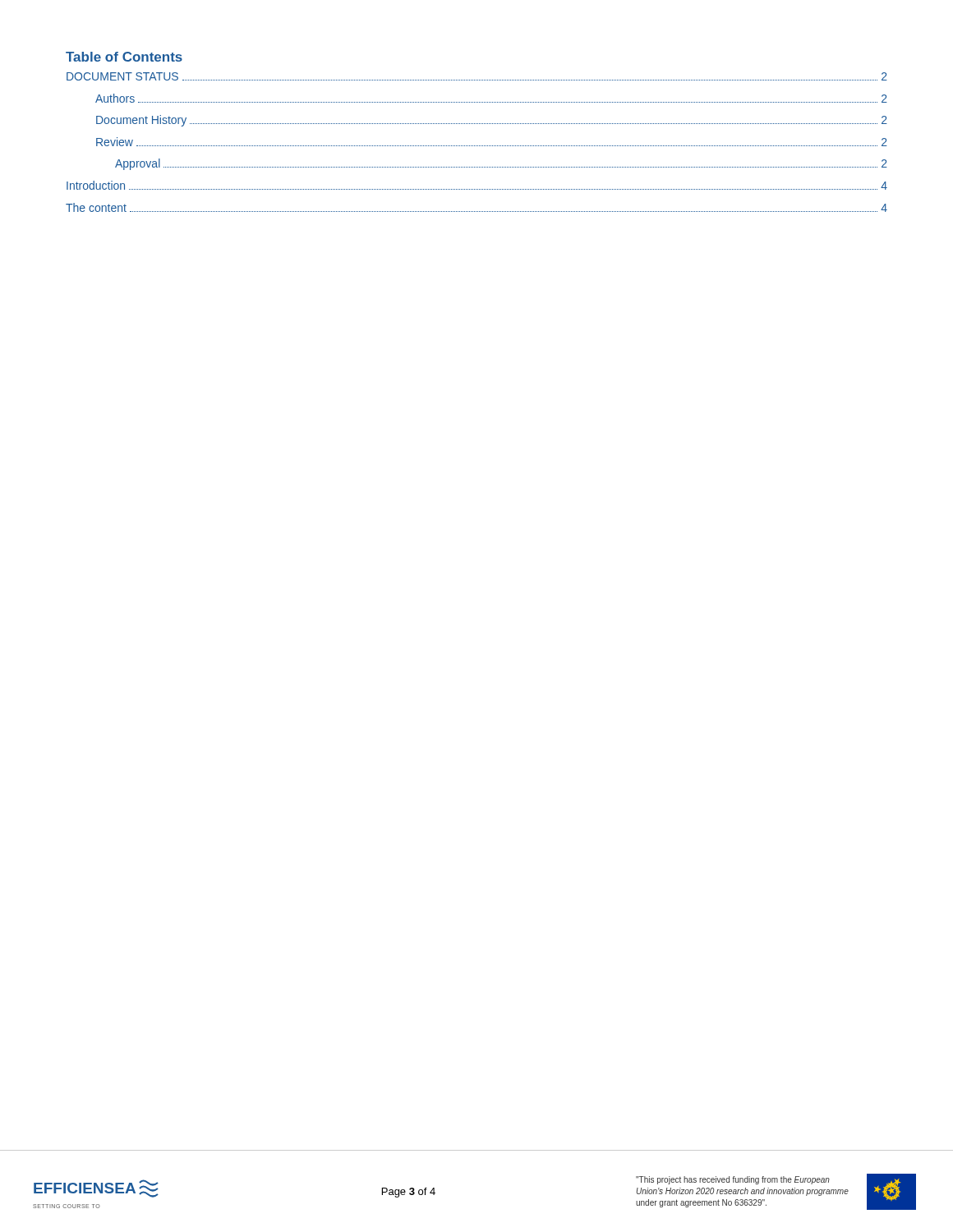Click on the element starting "Table of Contents"
This screenshot has height=1232, width=953.
coord(124,57)
